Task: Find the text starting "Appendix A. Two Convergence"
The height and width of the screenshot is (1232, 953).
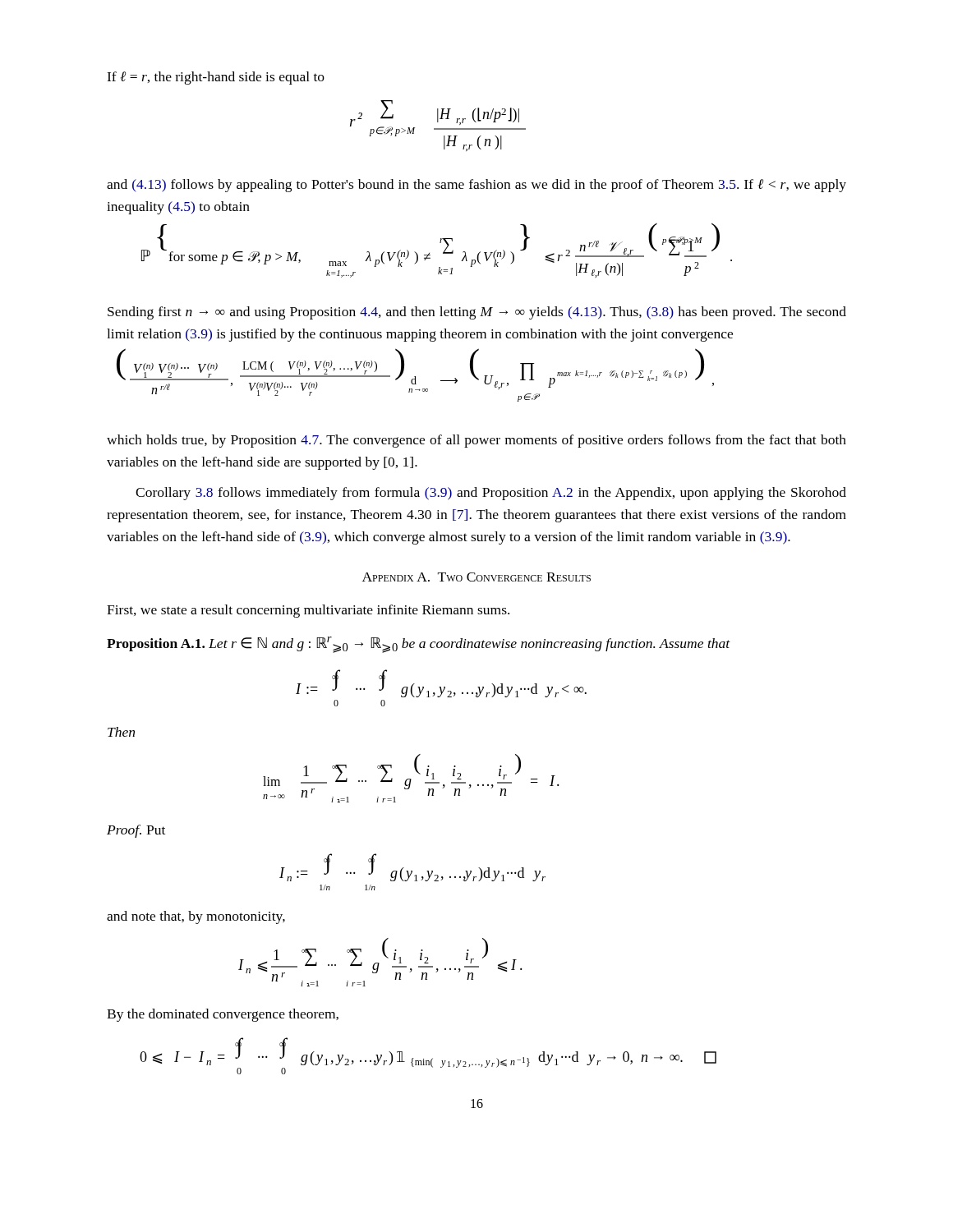Action: pyautogui.click(x=476, y=577)
